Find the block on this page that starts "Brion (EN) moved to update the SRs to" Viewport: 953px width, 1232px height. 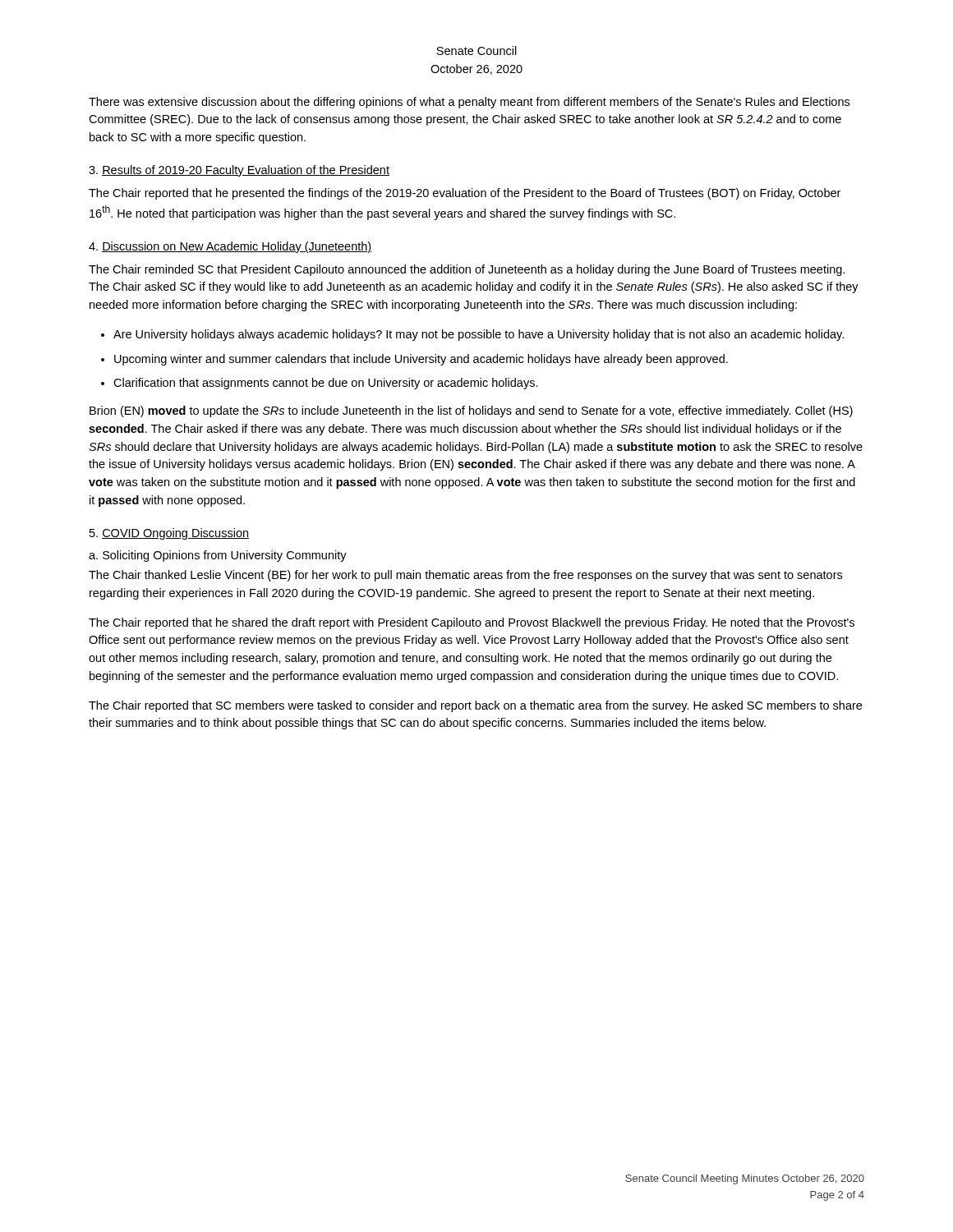click(476, 455)
